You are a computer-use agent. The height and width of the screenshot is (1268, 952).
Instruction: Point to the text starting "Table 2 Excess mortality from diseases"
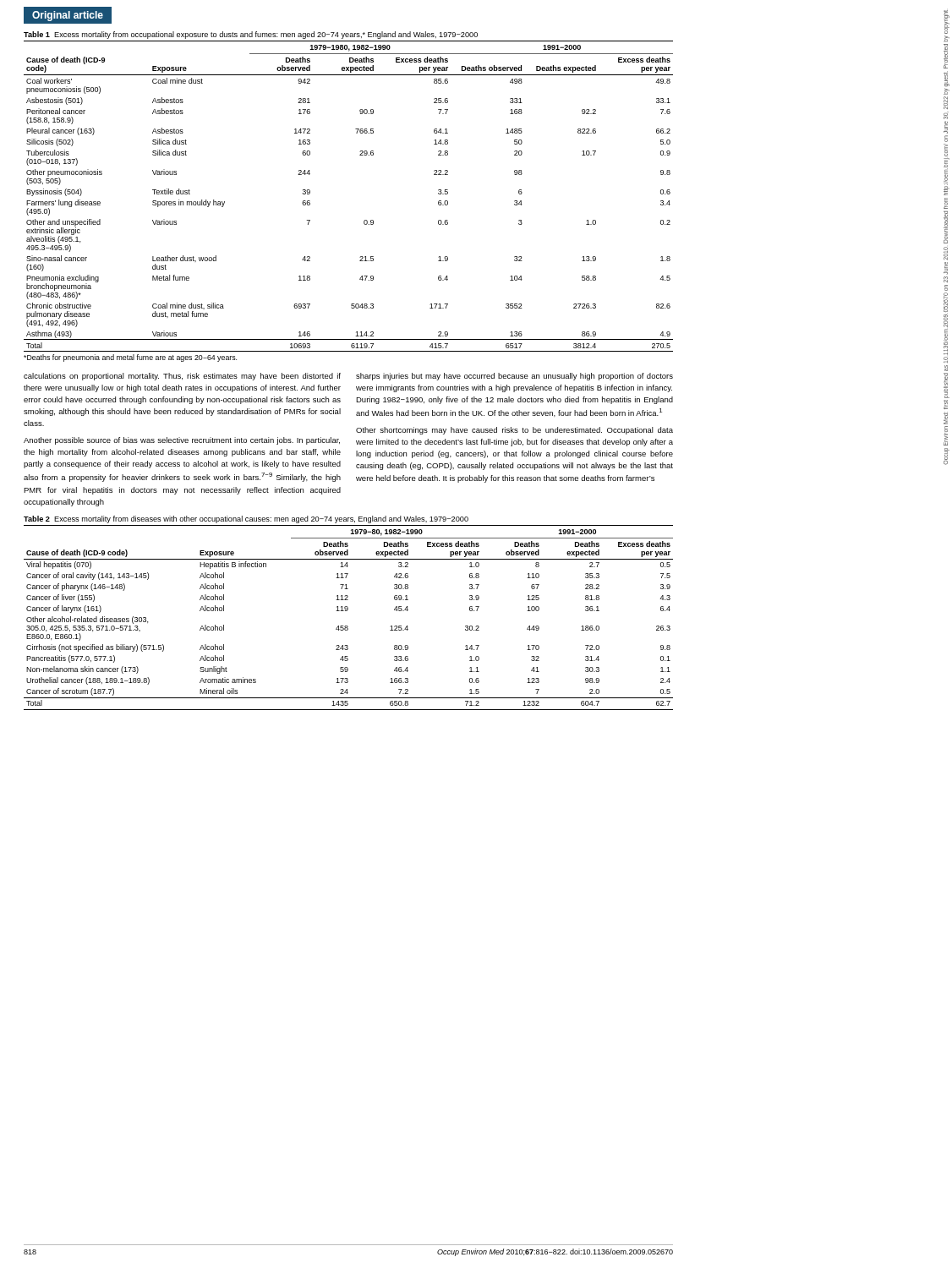246,519
